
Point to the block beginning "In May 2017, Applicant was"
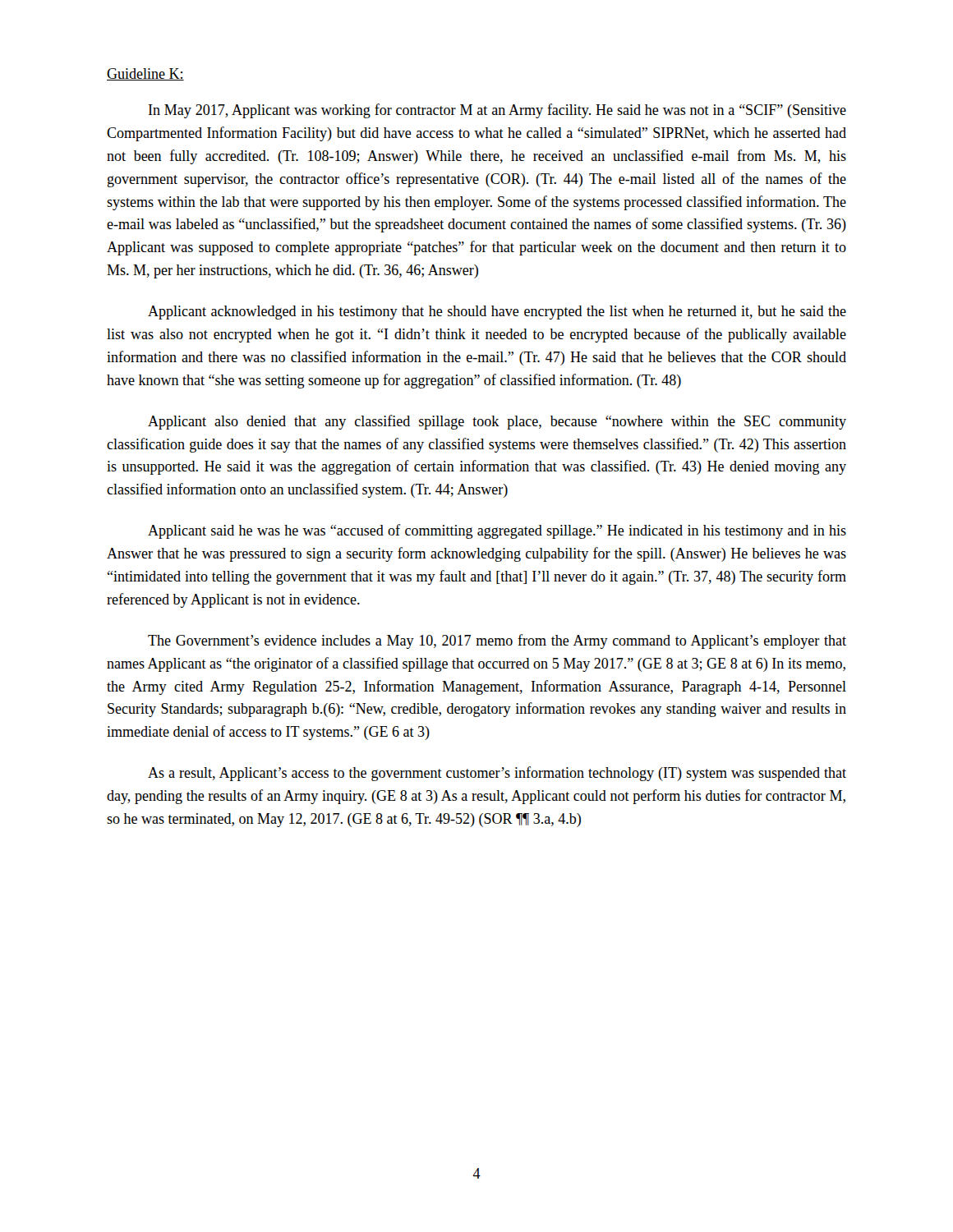tap(476, 190)
